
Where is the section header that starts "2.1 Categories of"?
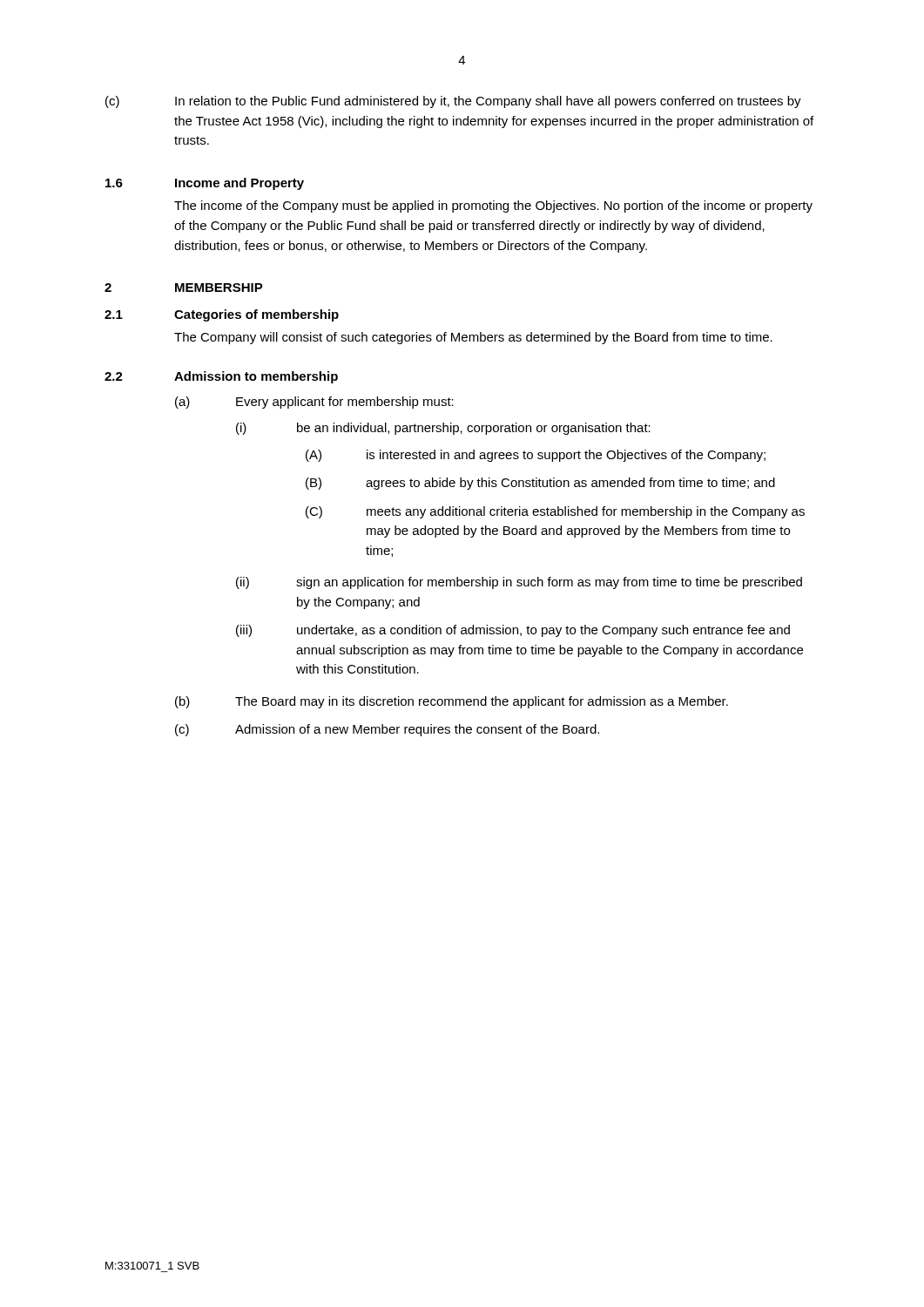[x=222, y=314]
